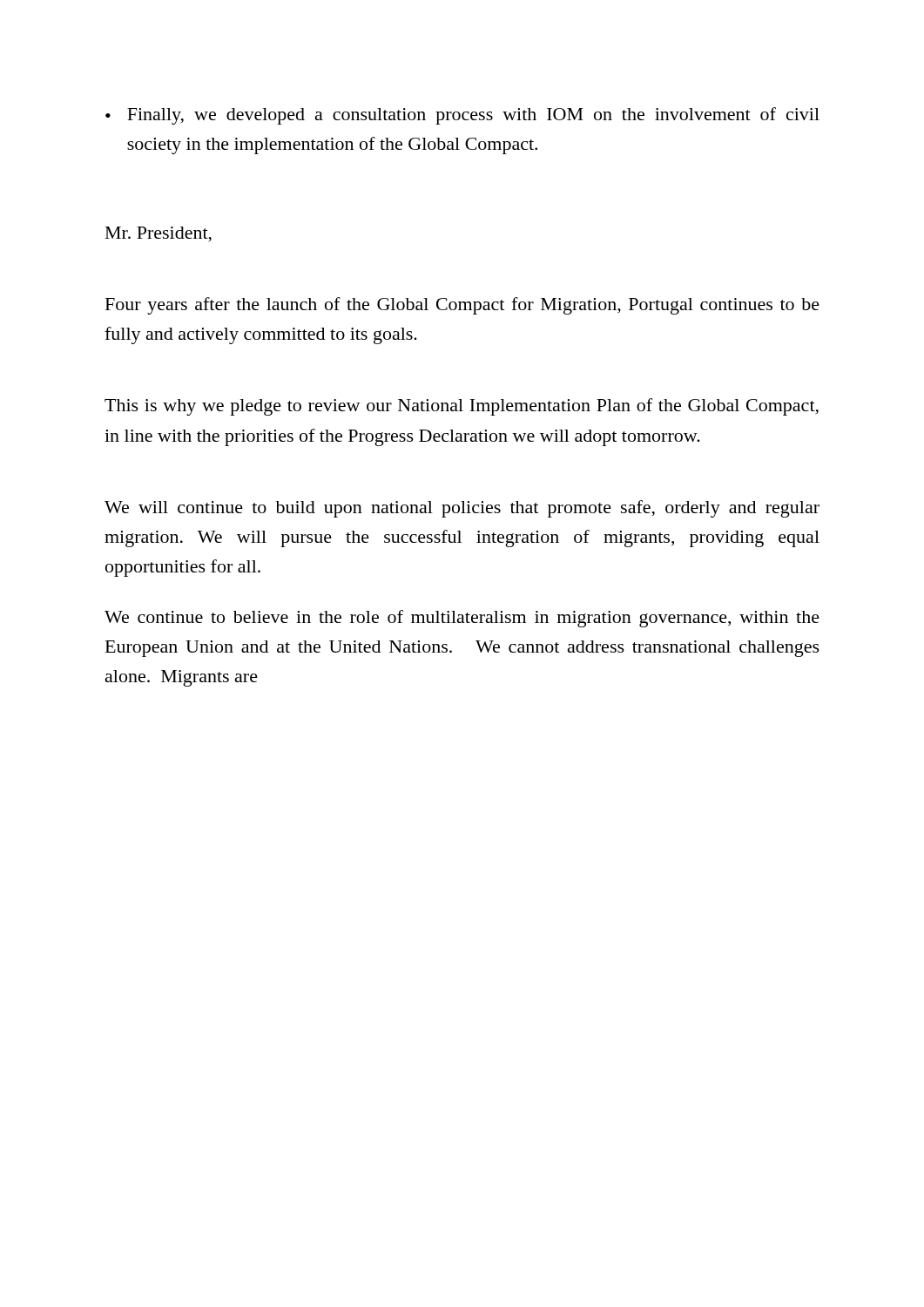This screenshot has width=924, height=1307.
Task: Select the text block that says "We continue to believe in the"
Action: click(462, 646)
